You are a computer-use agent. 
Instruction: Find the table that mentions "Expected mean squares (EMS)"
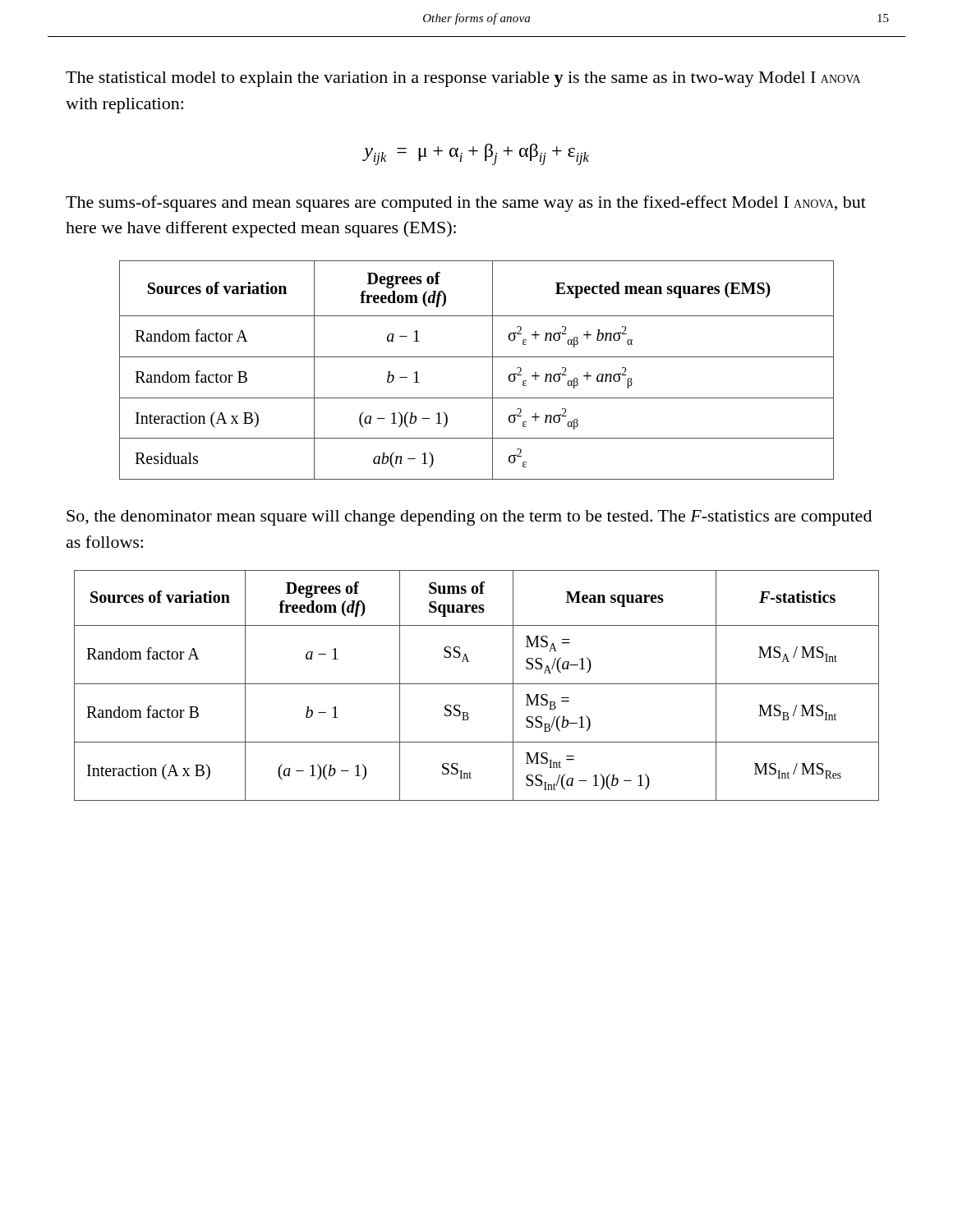pos(476,370)
